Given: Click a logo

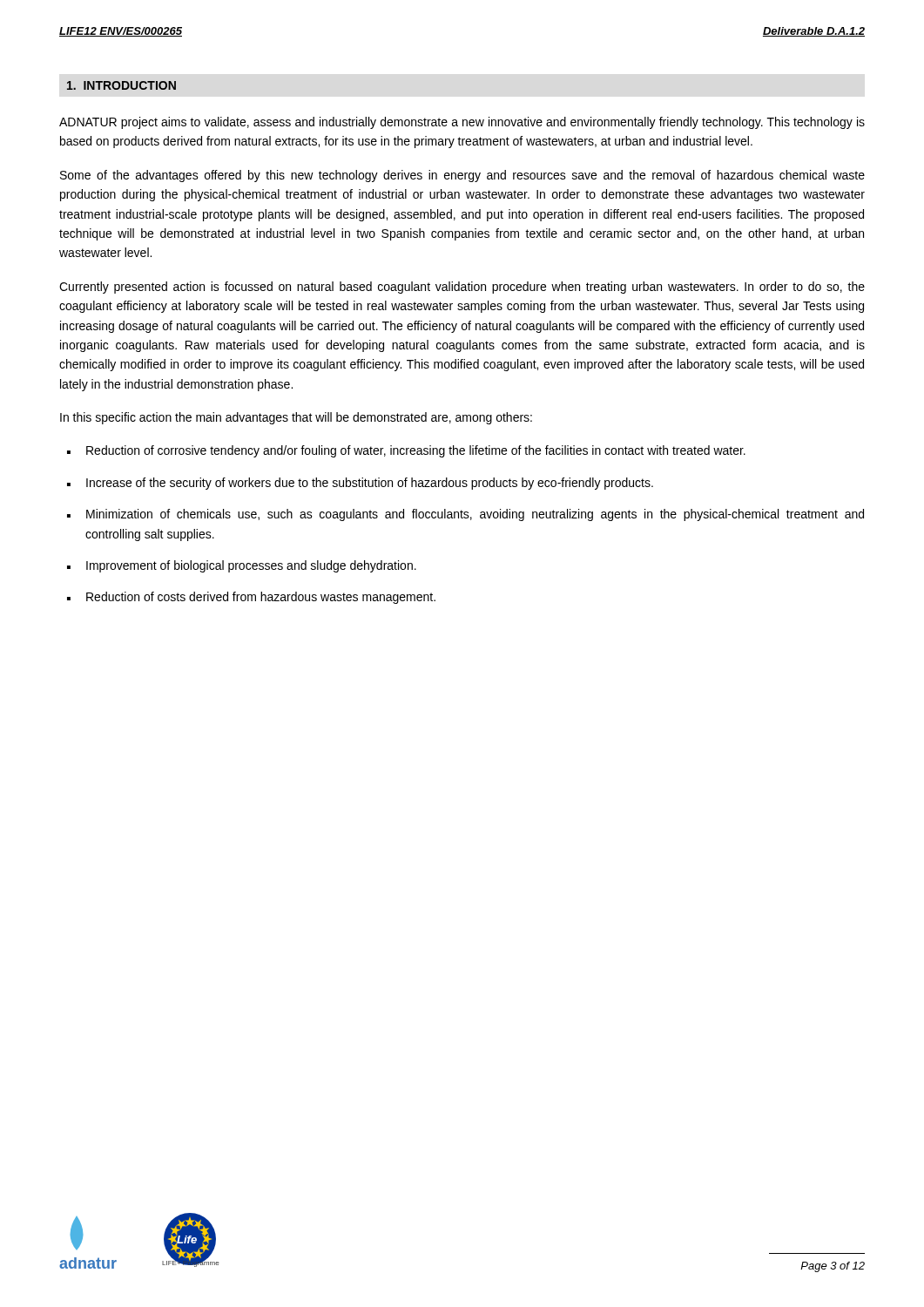Looking at the screenshot, I should (x=141, y=1242).
